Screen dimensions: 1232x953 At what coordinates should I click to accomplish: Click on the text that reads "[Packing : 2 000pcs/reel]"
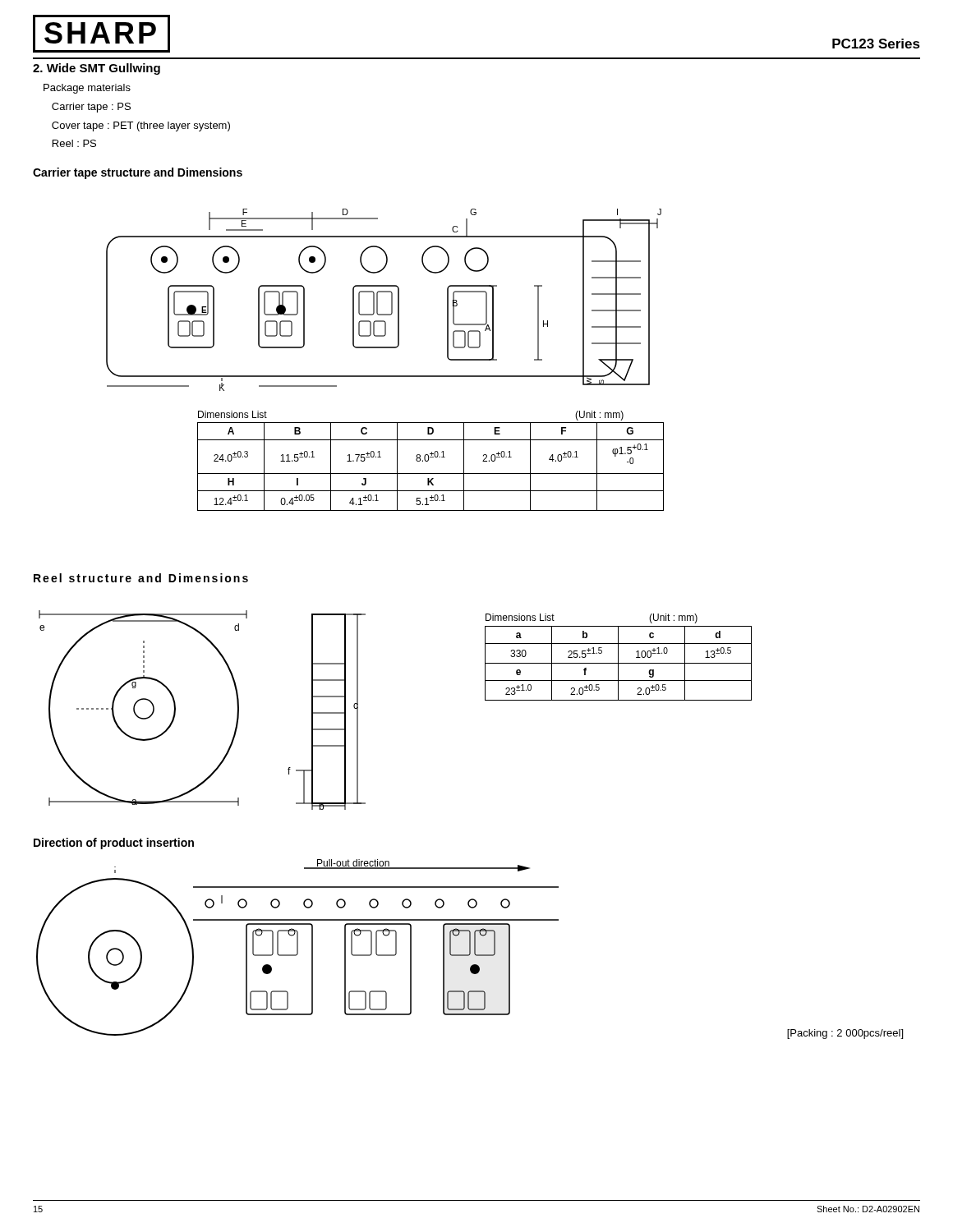coord(845,1033)
